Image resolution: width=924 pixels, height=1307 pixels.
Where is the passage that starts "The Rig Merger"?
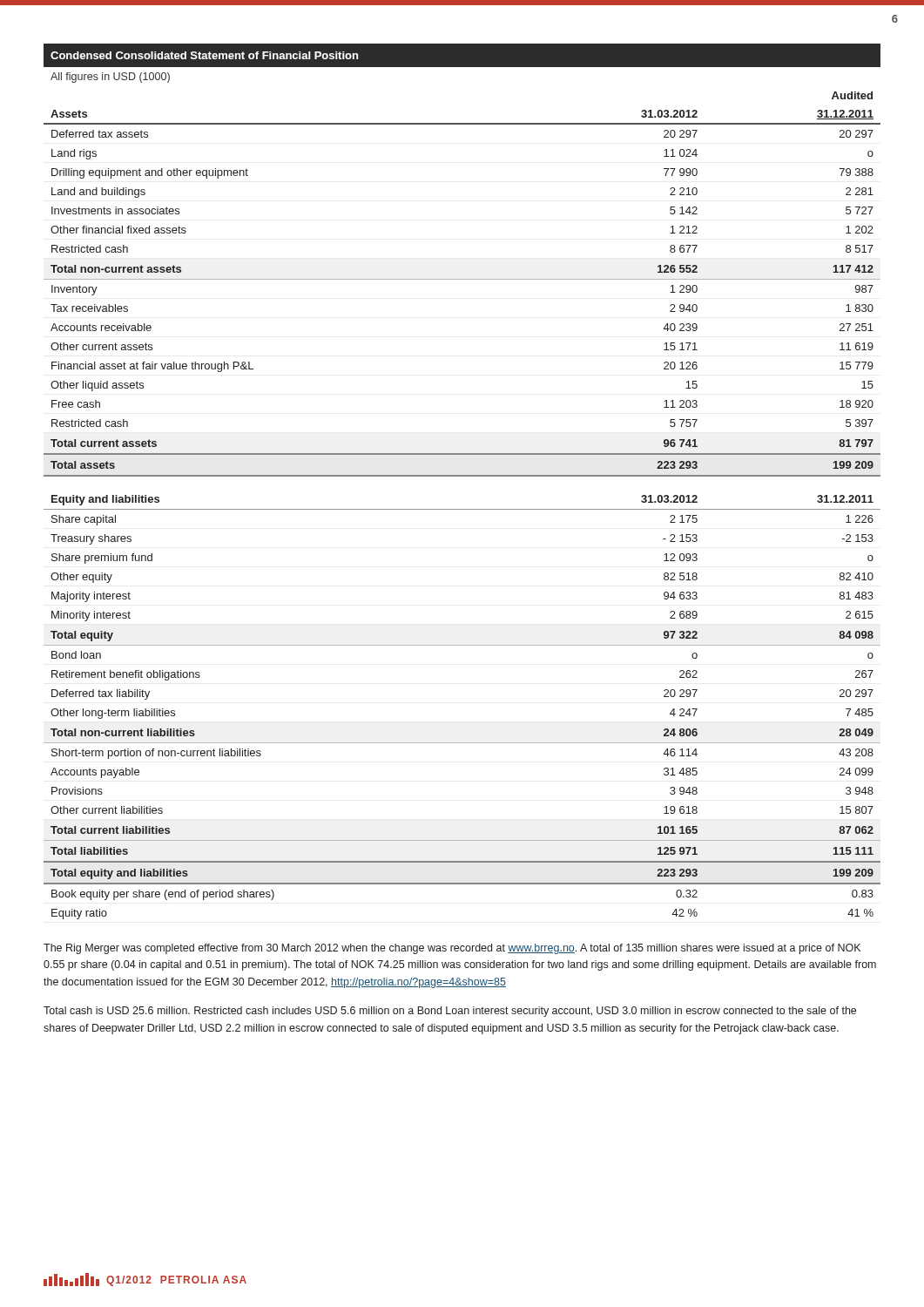[460, 965]
